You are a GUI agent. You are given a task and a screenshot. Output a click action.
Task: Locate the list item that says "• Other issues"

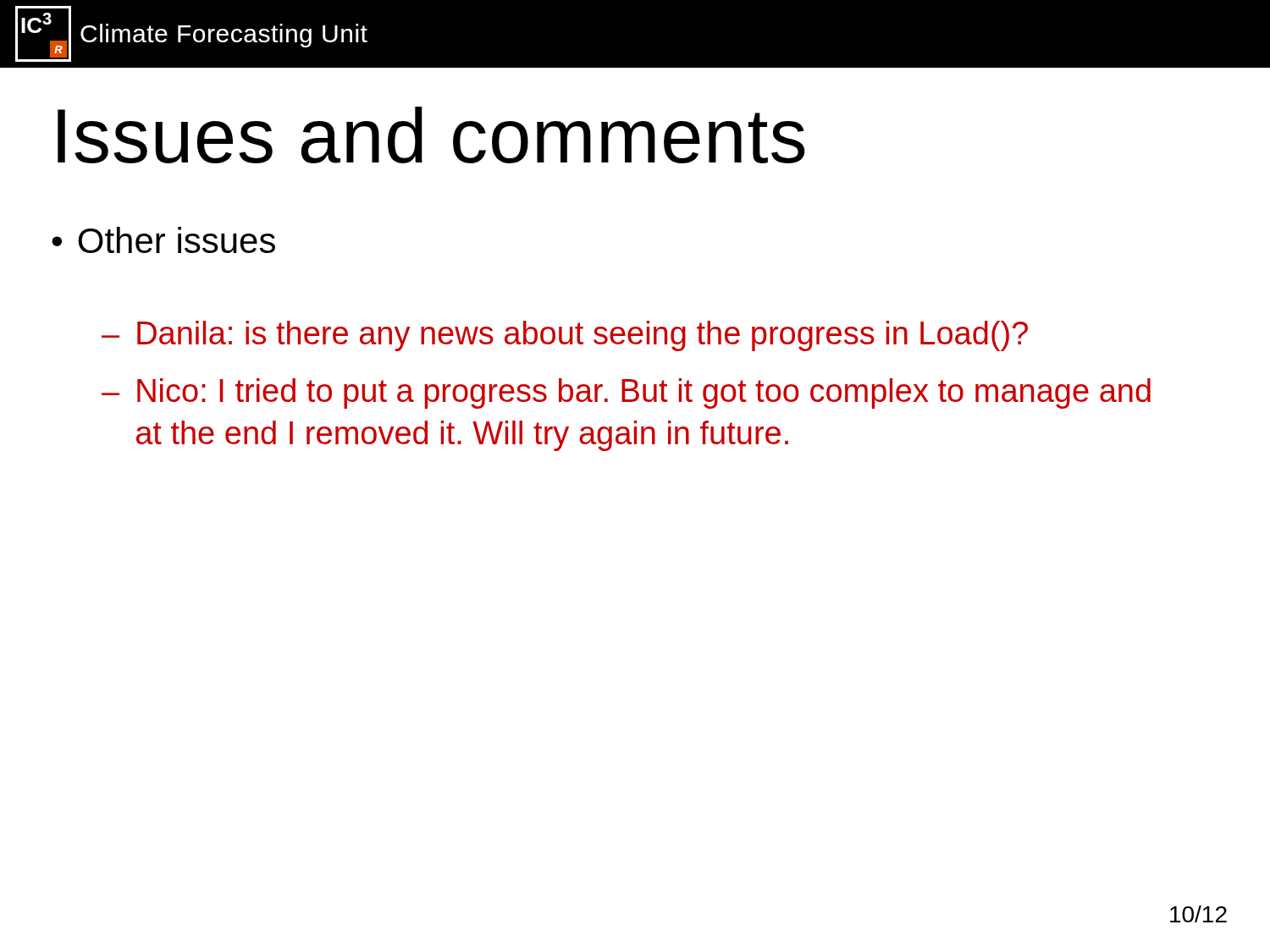coord(164,241)
